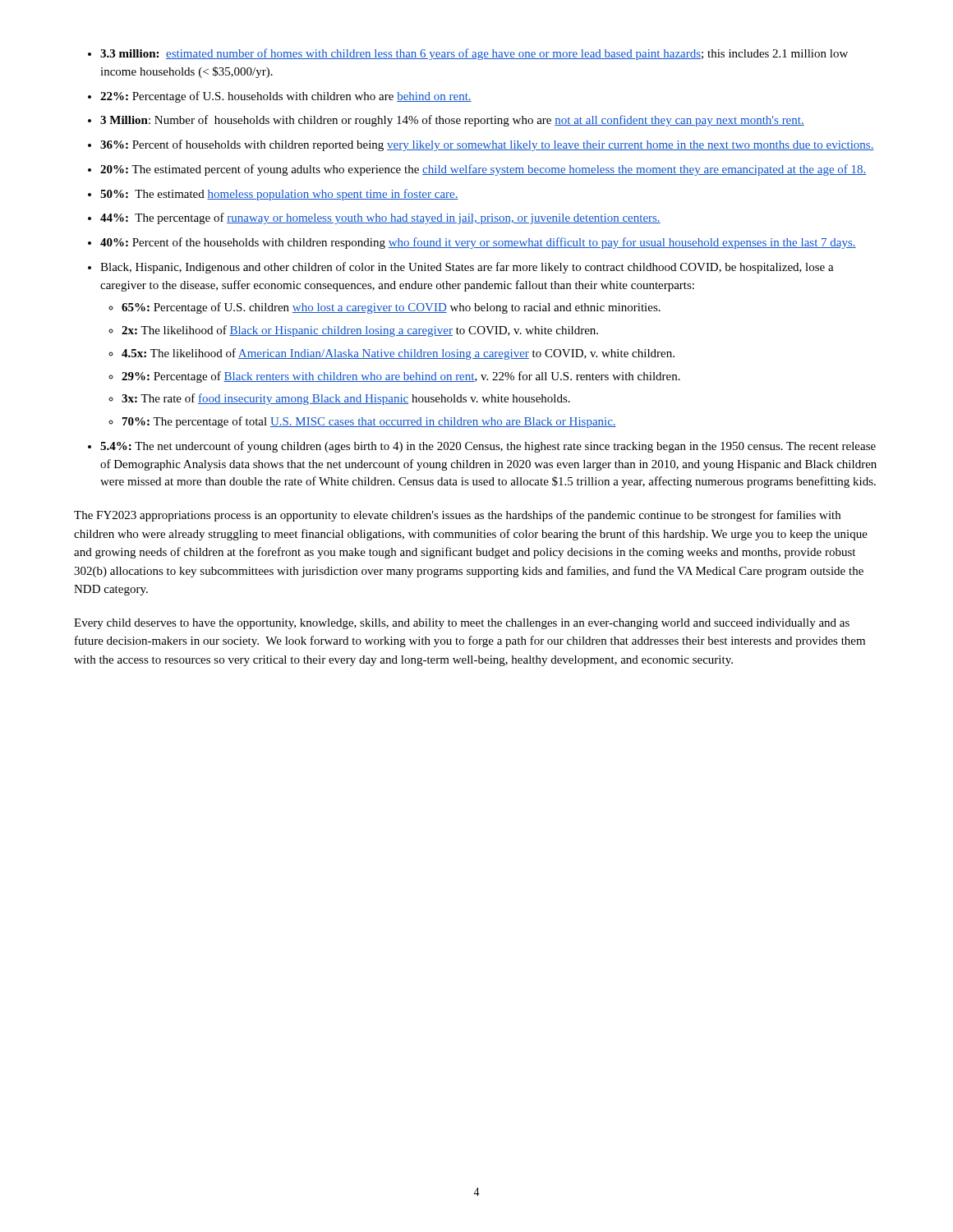Click the passage that begins "50%: The estimated homeless population"
The height and width of the screenshot is (1232, 953).
click(x=279, y=193)
